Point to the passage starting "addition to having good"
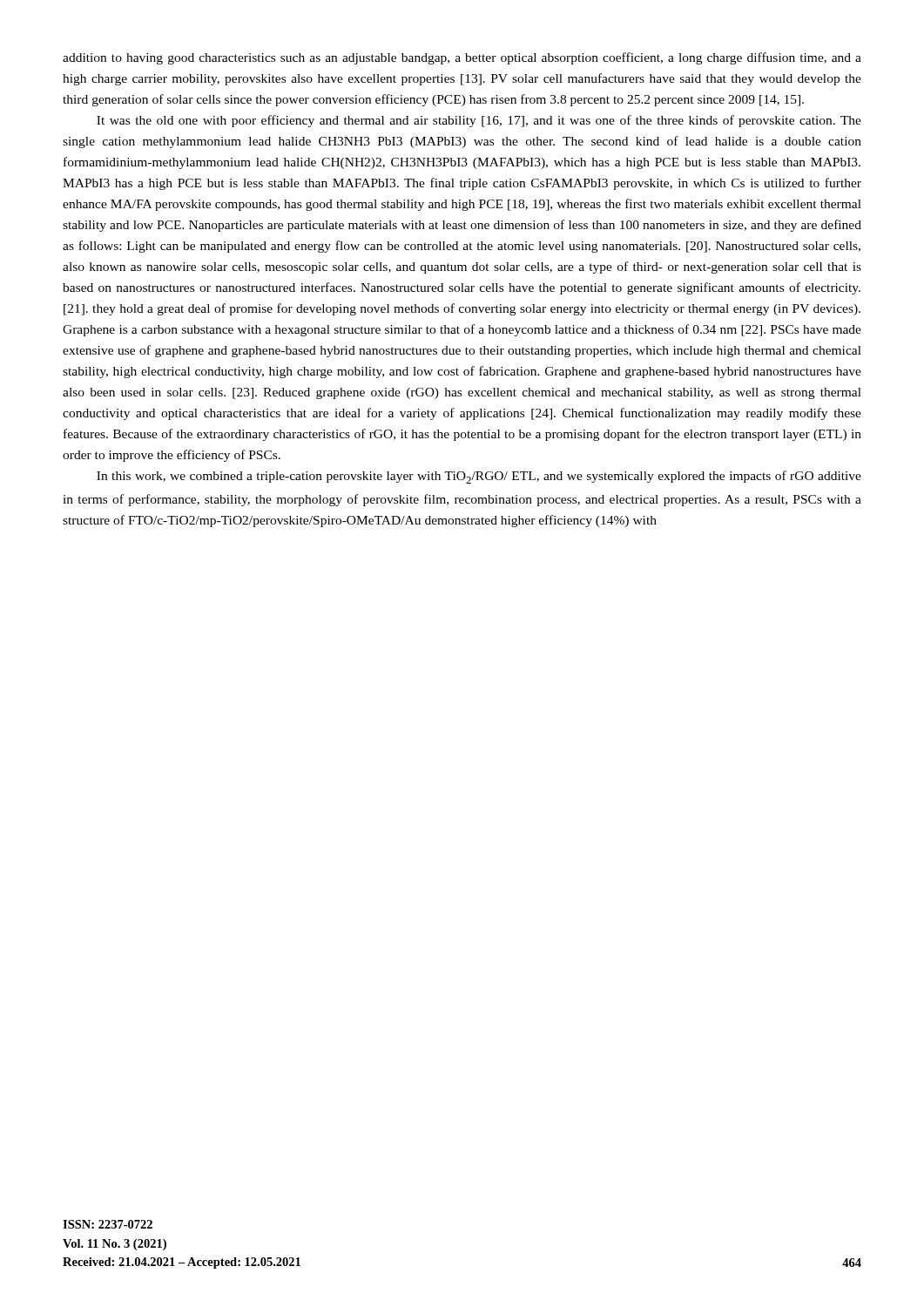This screenshot has height=1307, width=924. tap(462, 78)
